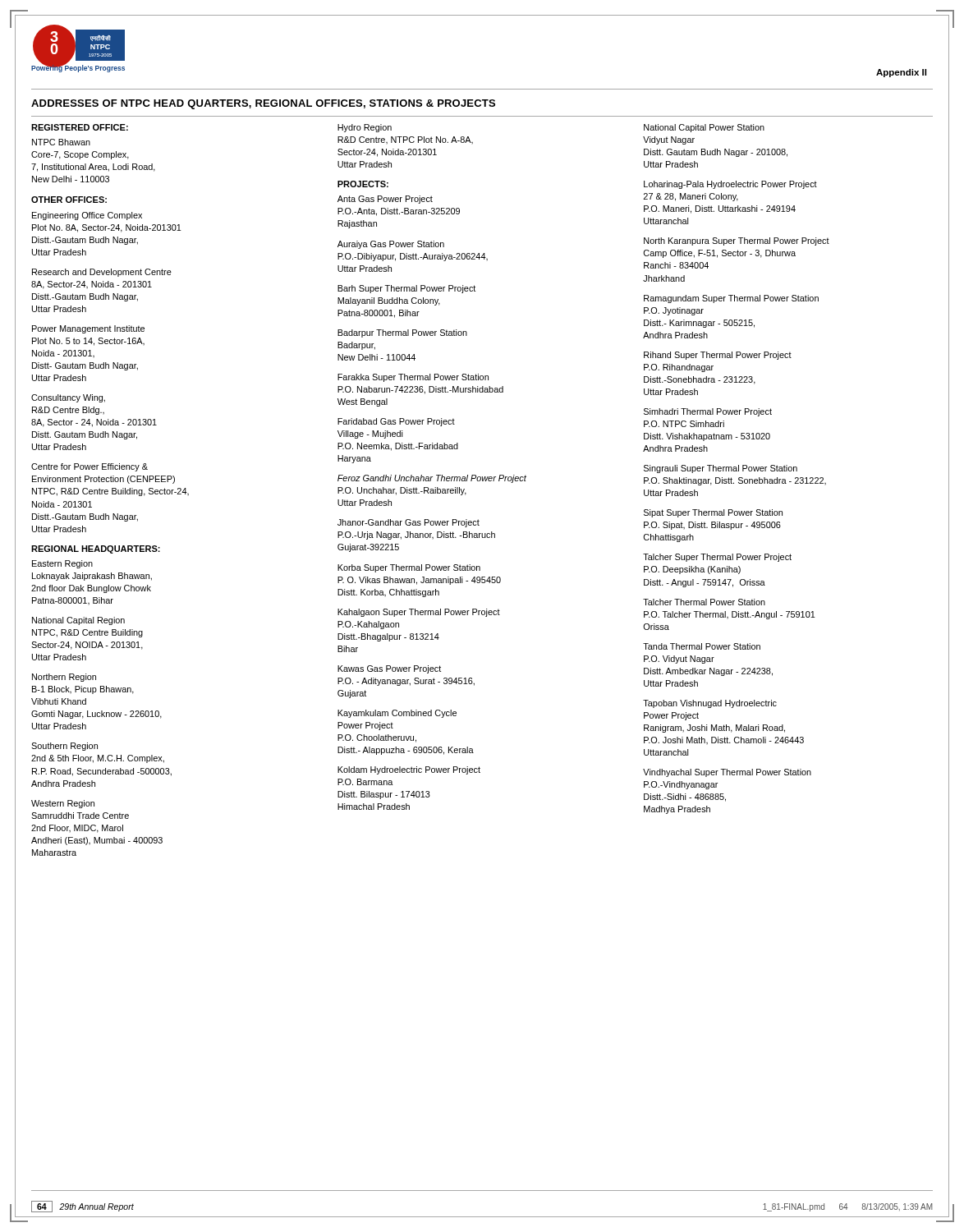Click on the text block starting "Tanda Thermal Power Station P.O."
Image resolution: width=964 pixels, height=1232 pixels.
[x=708, y=665]
